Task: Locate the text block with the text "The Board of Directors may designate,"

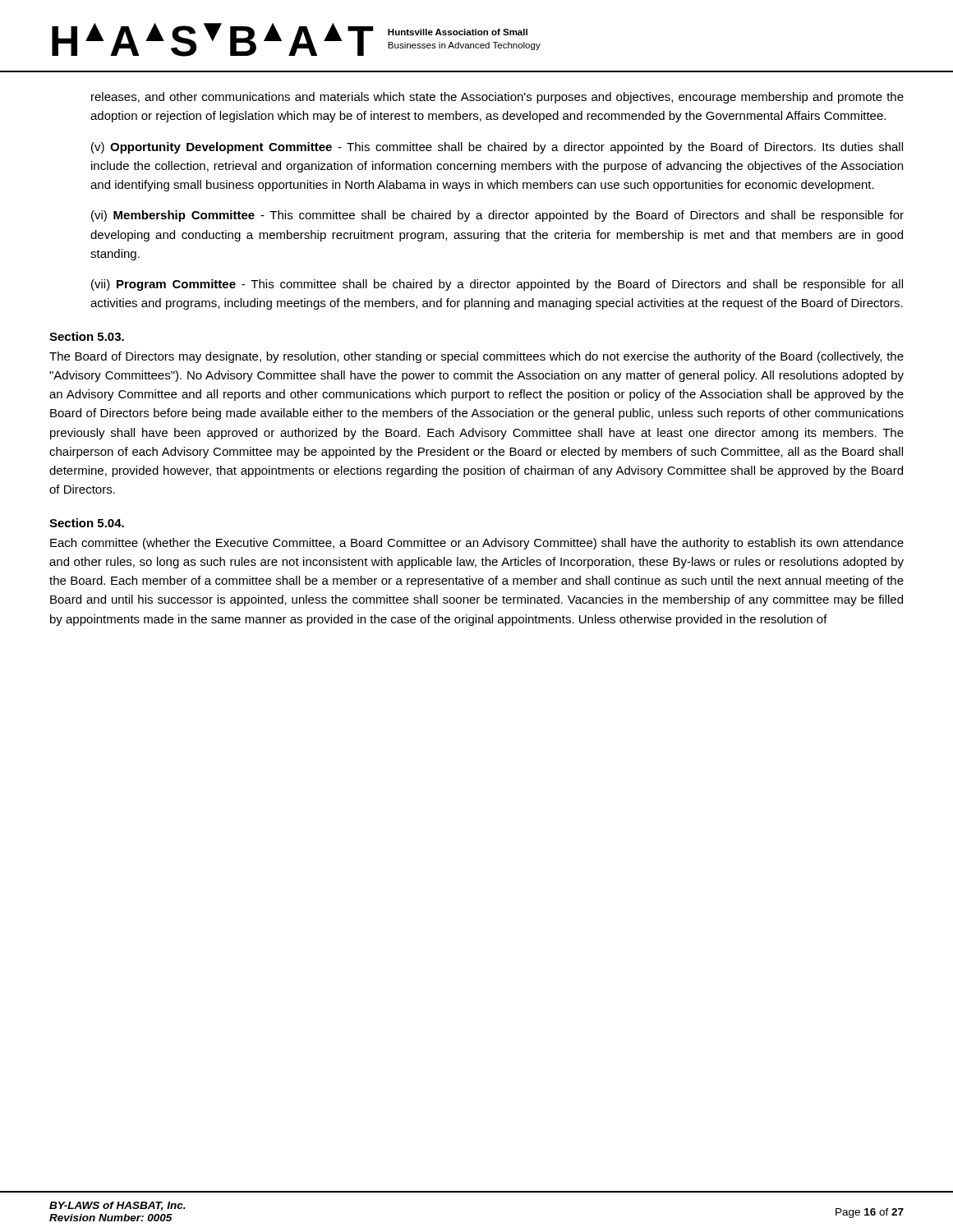Action: [x=476, y=422]
